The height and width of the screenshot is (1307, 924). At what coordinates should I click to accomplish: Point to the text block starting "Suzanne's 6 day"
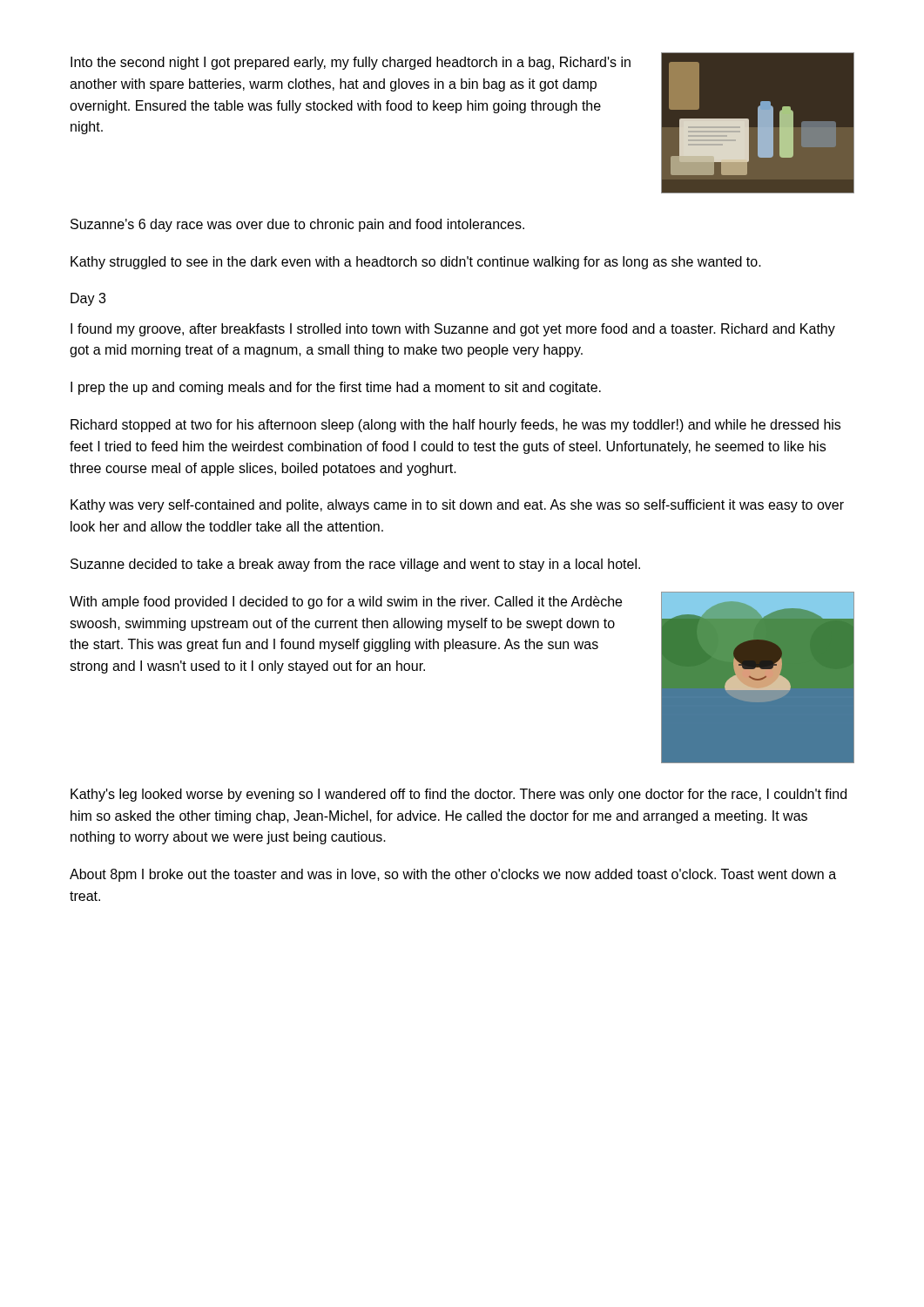[462, 225]
